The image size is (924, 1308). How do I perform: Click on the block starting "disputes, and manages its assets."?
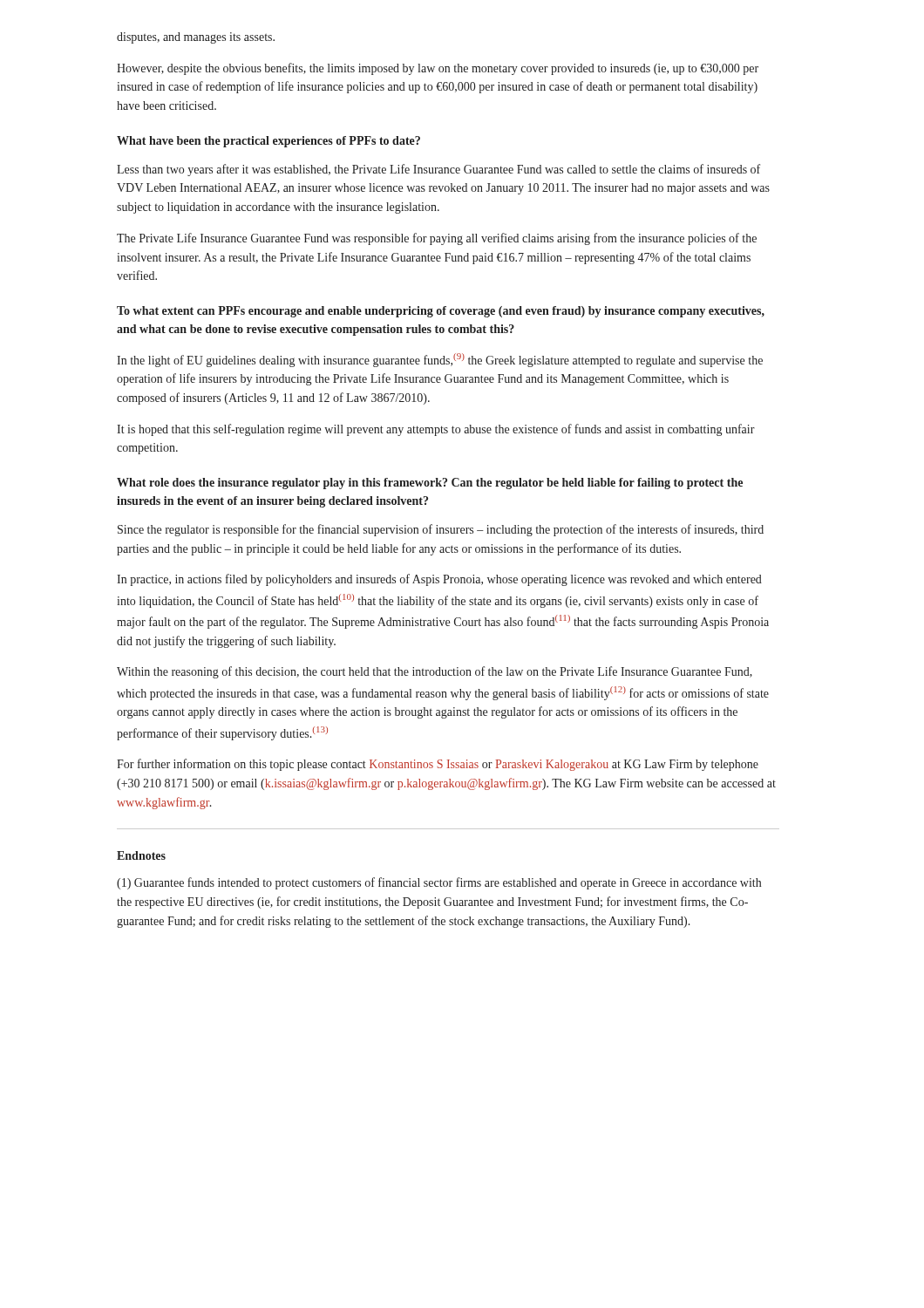point(196,38)
